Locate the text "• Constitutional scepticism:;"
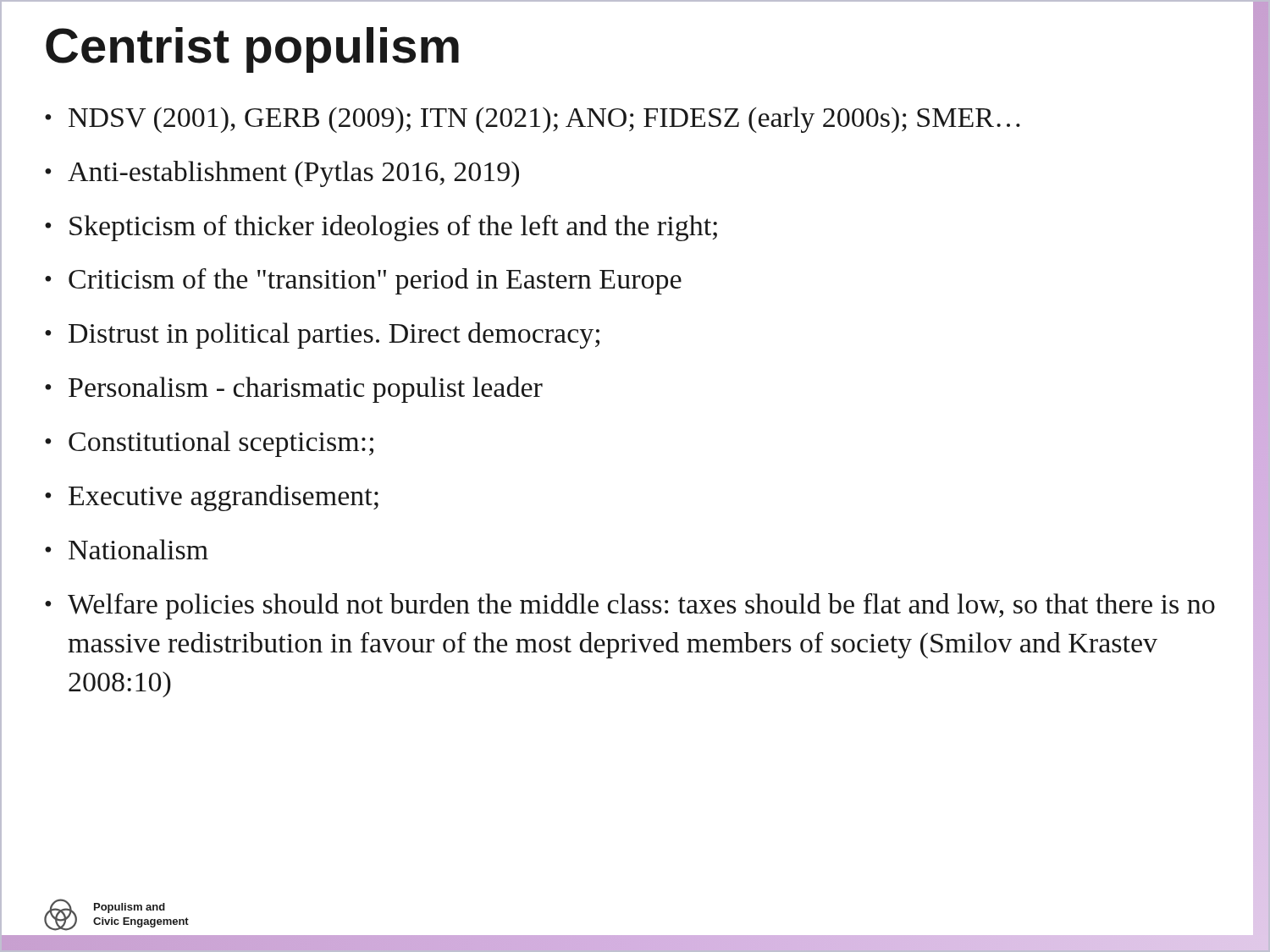The height and width of the screenshot is (952, 1270). coord(209,444)
